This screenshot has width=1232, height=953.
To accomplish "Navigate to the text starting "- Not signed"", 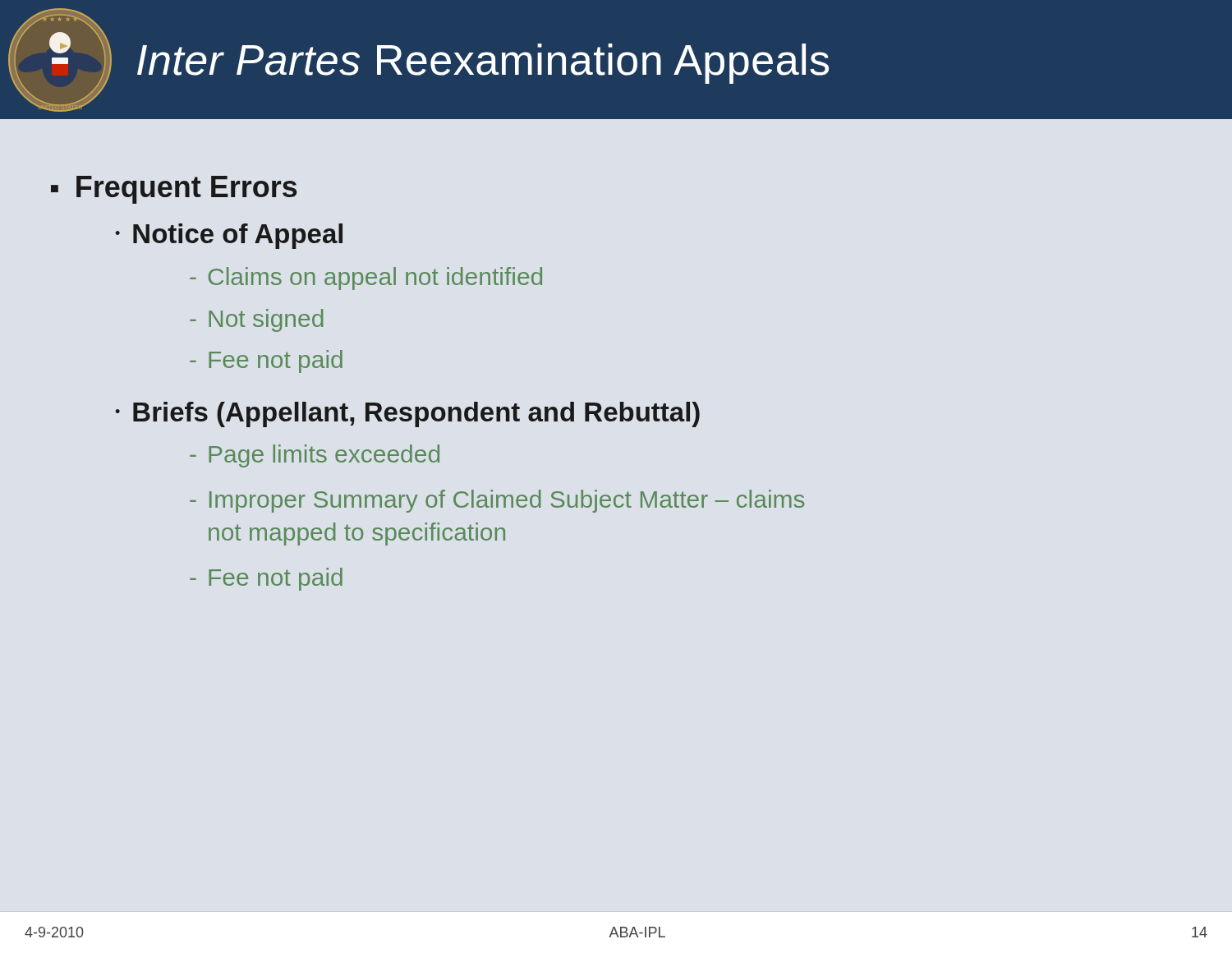I will [257, 319].
